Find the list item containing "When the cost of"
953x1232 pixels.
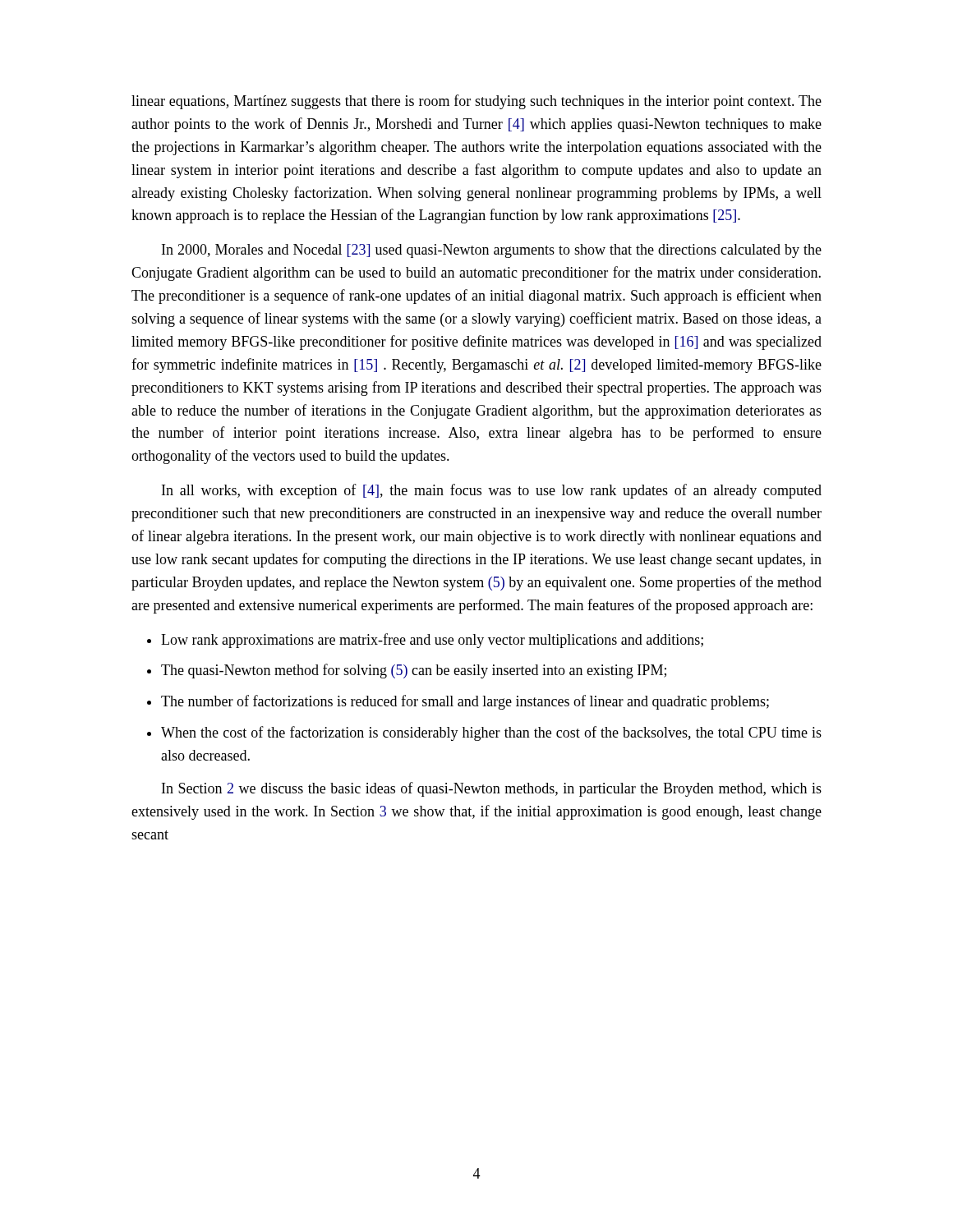tap(491, 744)
